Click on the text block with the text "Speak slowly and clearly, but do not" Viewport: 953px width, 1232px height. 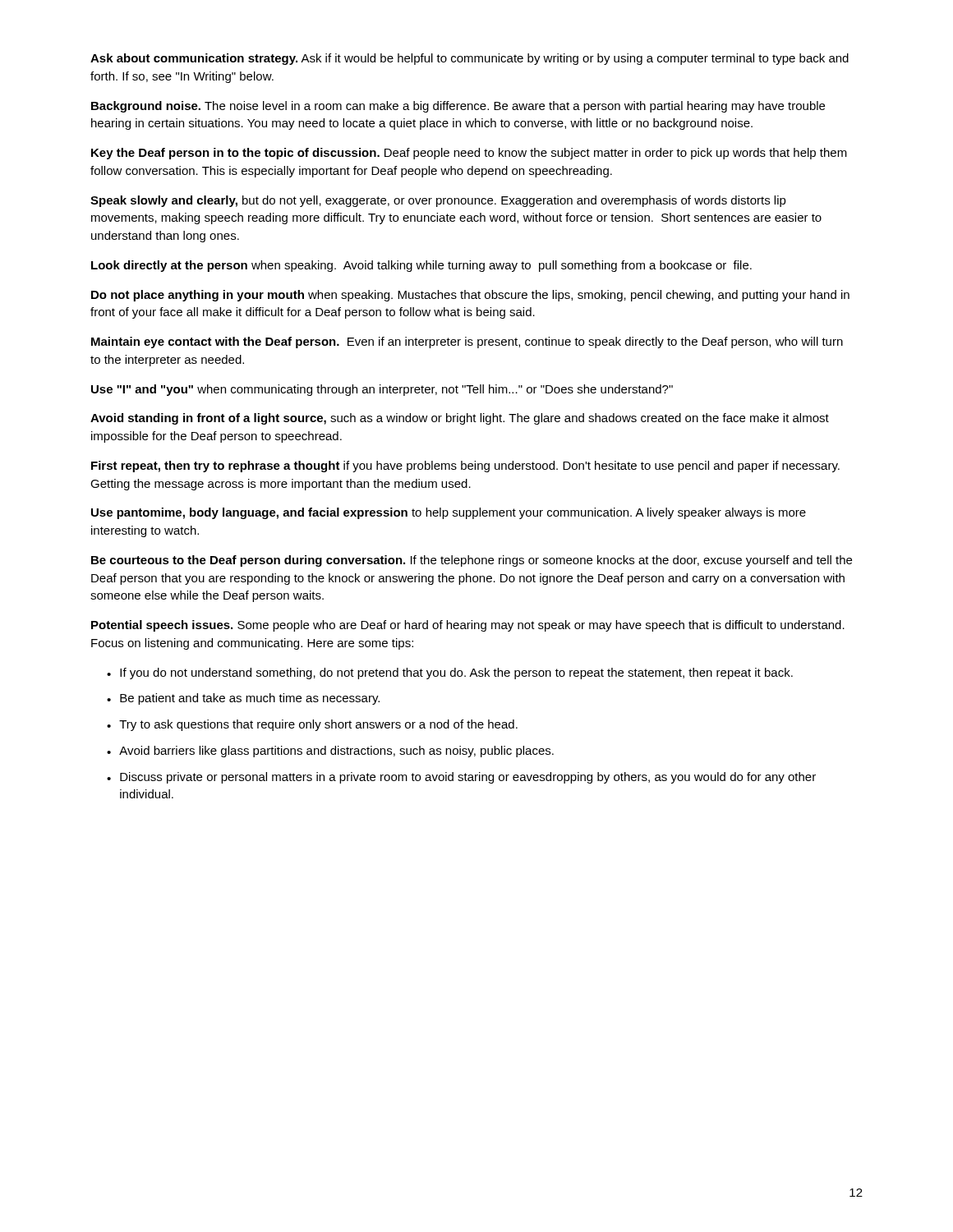pos(456,217)
